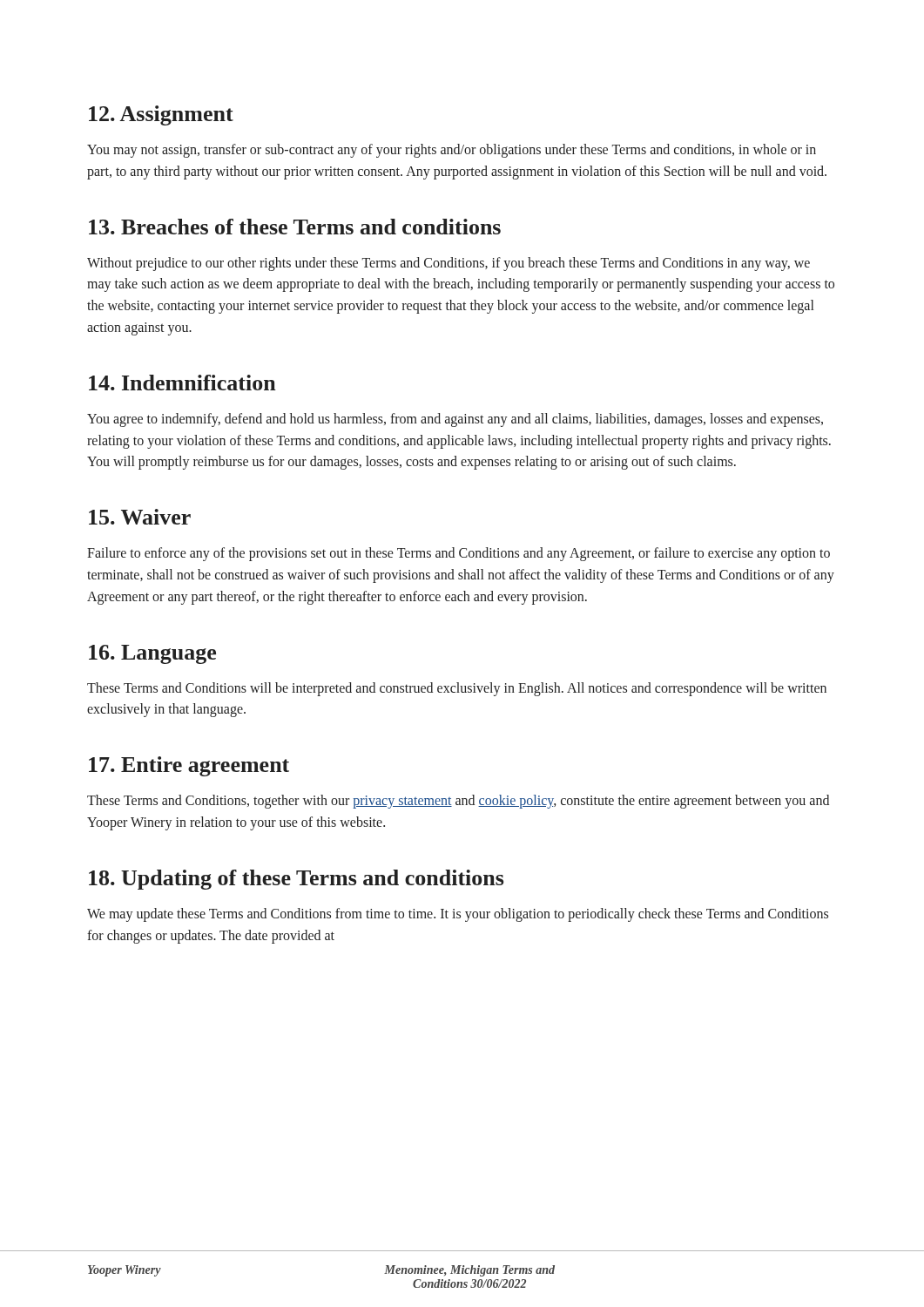Click where it says "16. Language"

click(152, 652)
